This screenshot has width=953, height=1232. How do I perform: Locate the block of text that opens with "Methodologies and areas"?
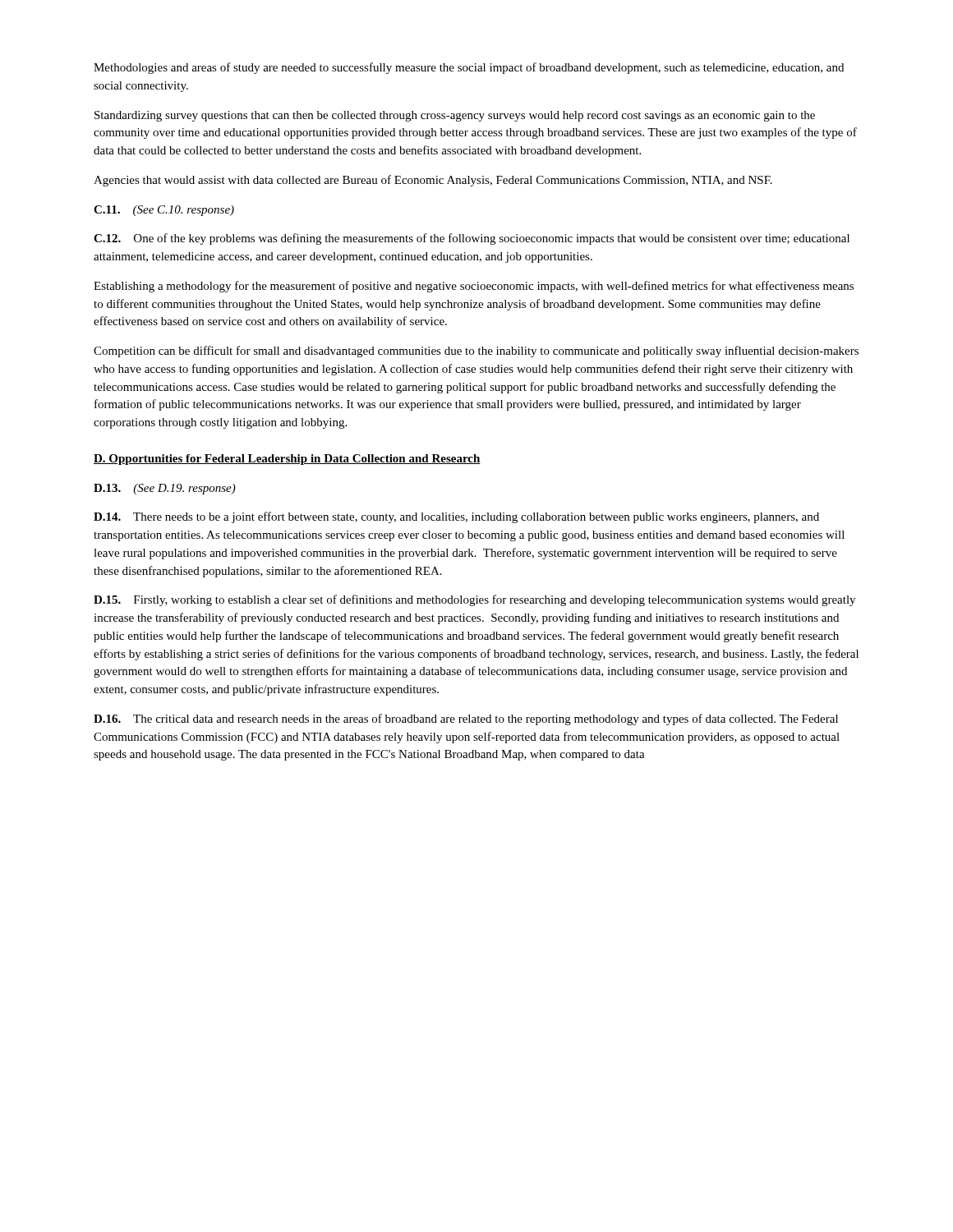tap(469, 76)
